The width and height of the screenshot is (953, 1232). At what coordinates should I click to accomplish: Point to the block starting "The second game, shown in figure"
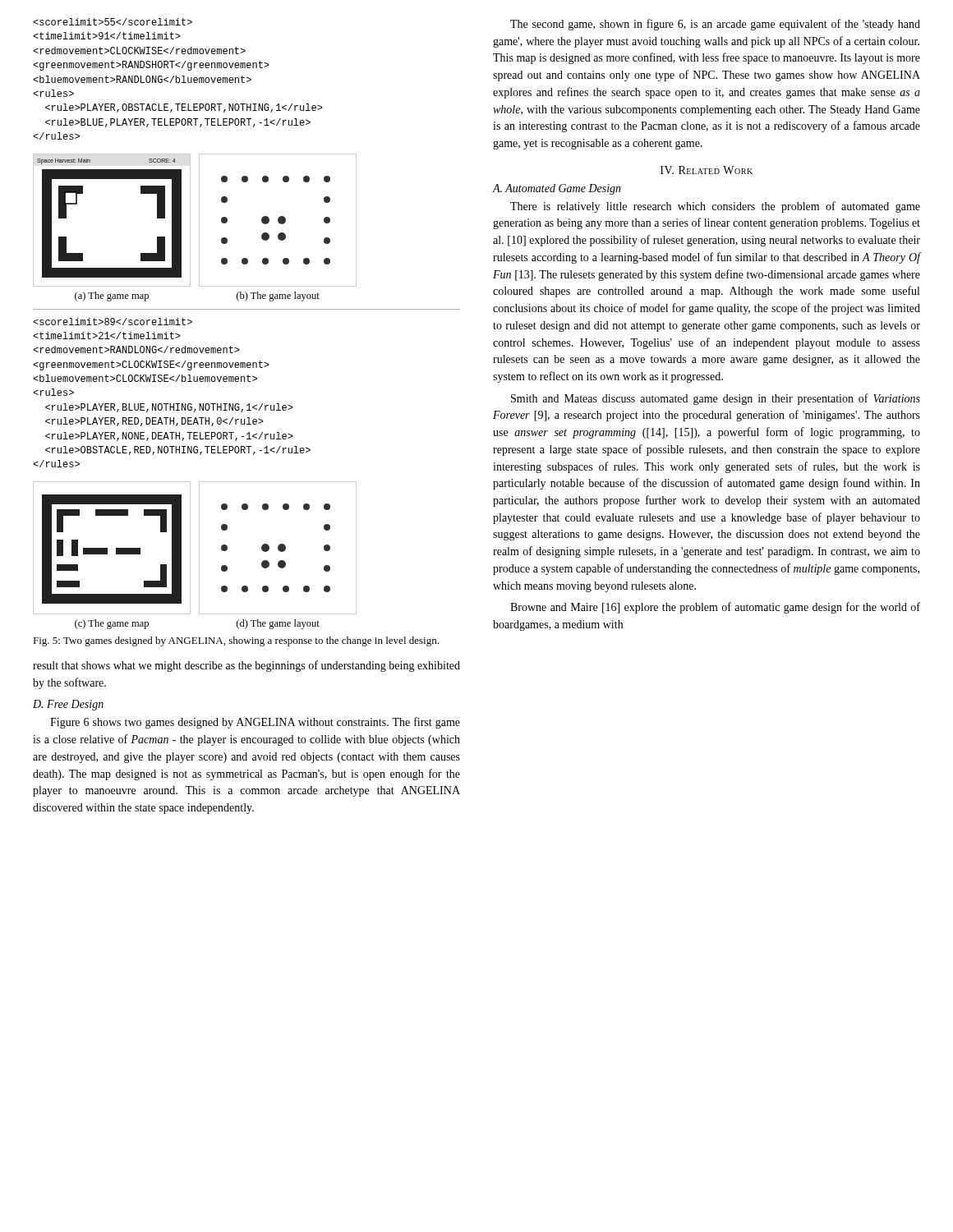click(x=707, y=84)
